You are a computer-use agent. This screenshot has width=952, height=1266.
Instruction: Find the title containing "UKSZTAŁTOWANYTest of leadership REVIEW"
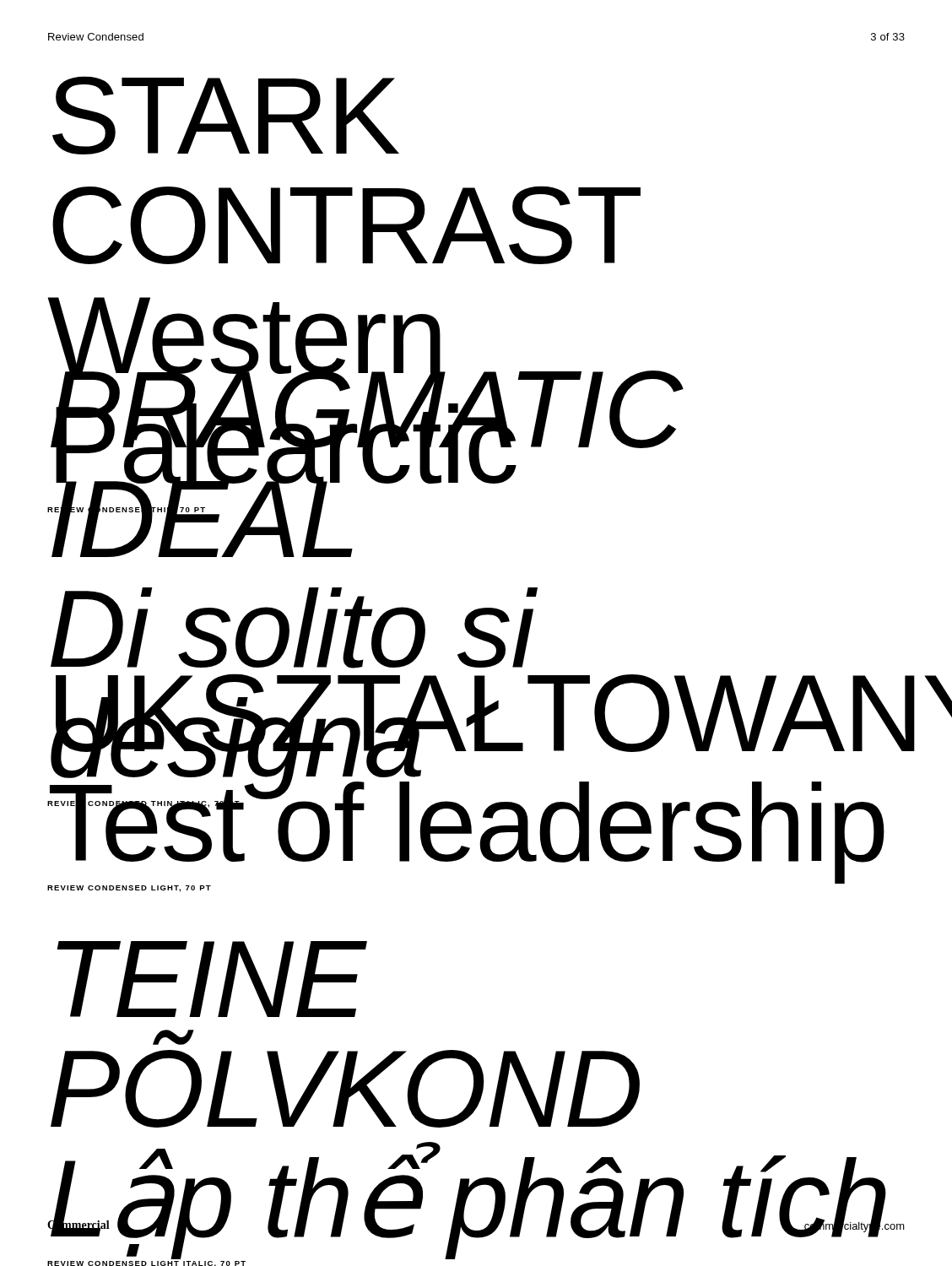pos(78,663)
